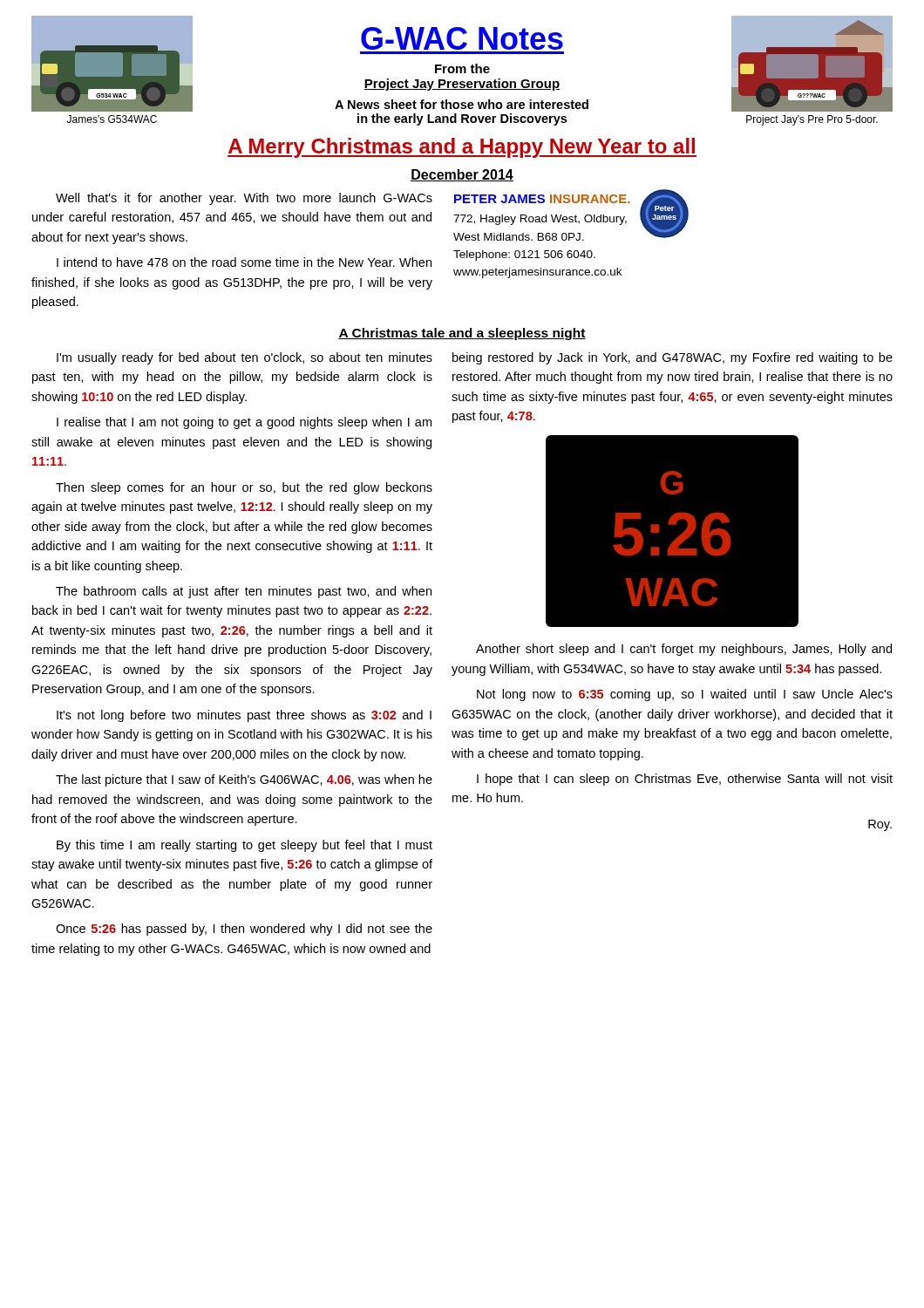
Task: Click the passage that begins "being restored by Jack in York,"
Action: (672, 387)
